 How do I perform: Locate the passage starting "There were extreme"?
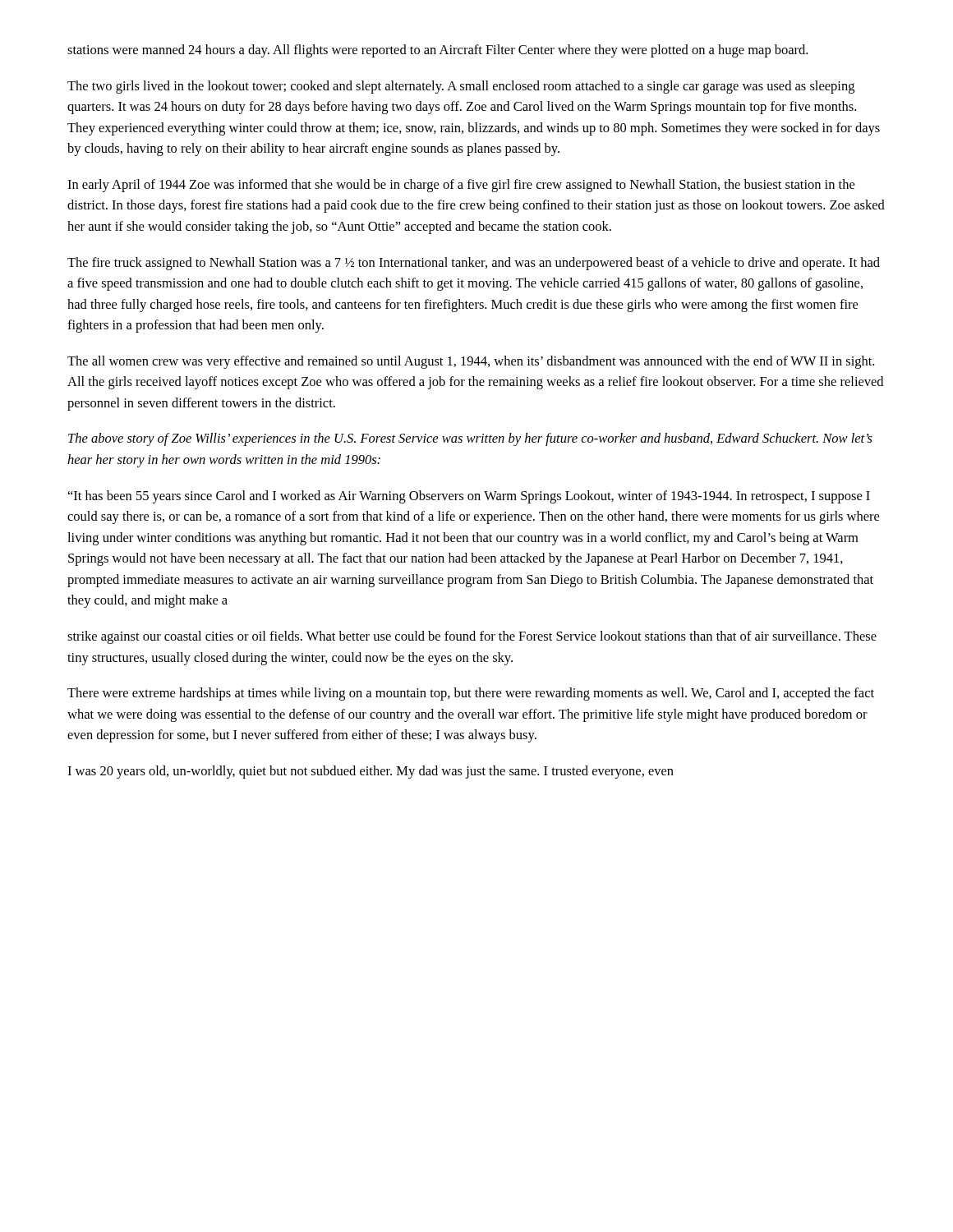pyautogui.click(x=471, y=714)
